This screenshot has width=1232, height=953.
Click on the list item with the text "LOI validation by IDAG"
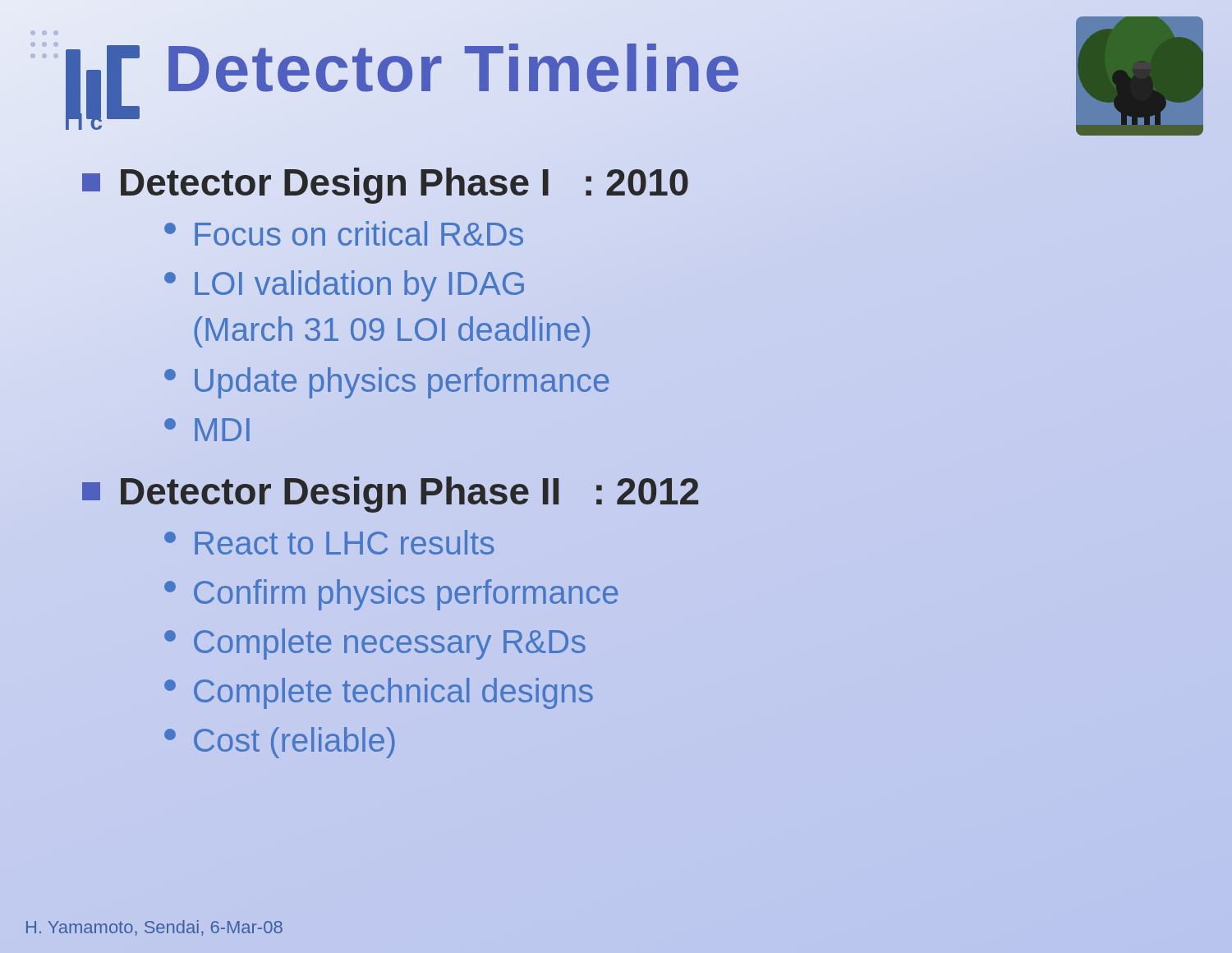[x=345, y=283]
